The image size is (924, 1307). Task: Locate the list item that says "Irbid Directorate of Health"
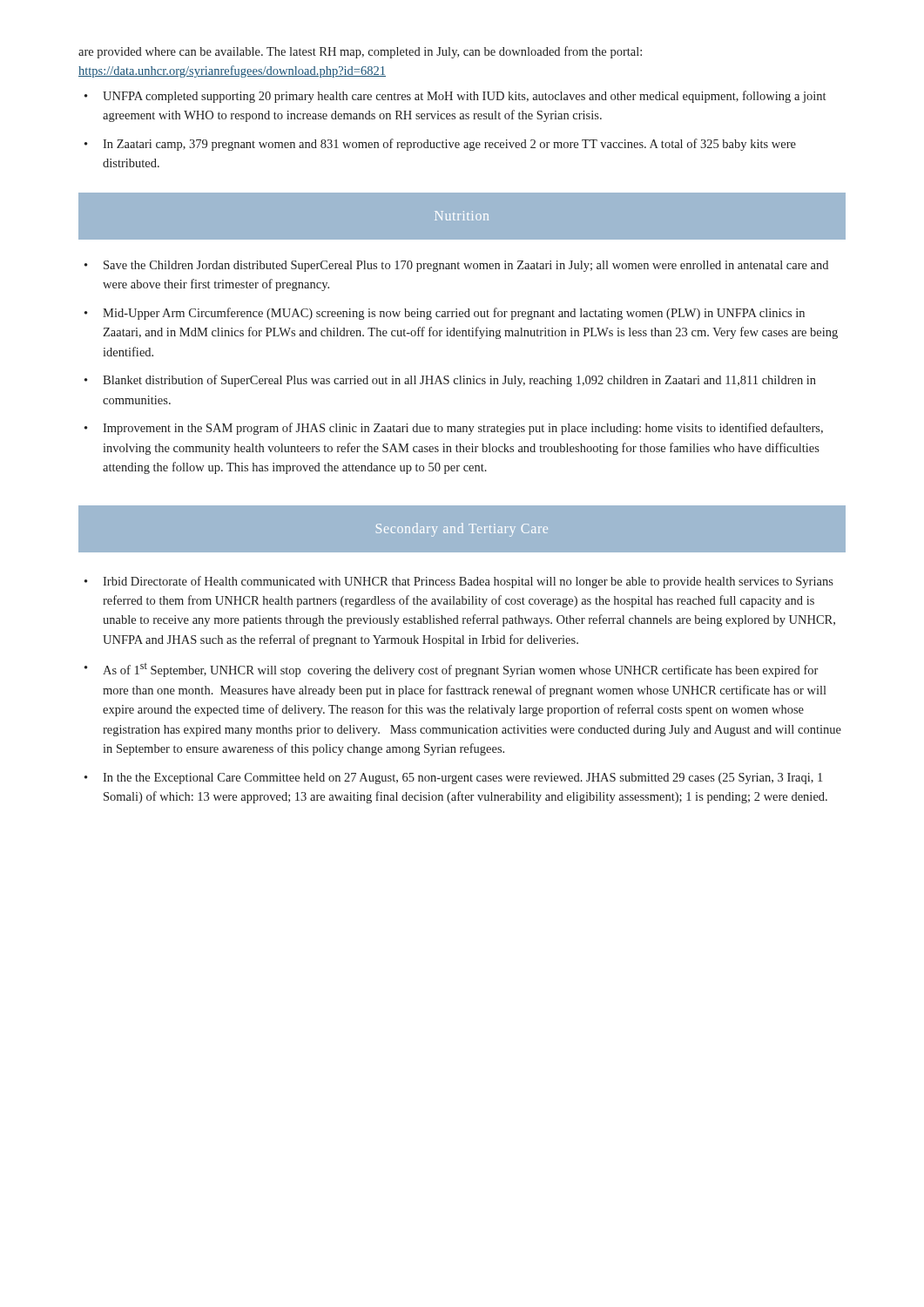pyautogui.click(x=469, y=610)
